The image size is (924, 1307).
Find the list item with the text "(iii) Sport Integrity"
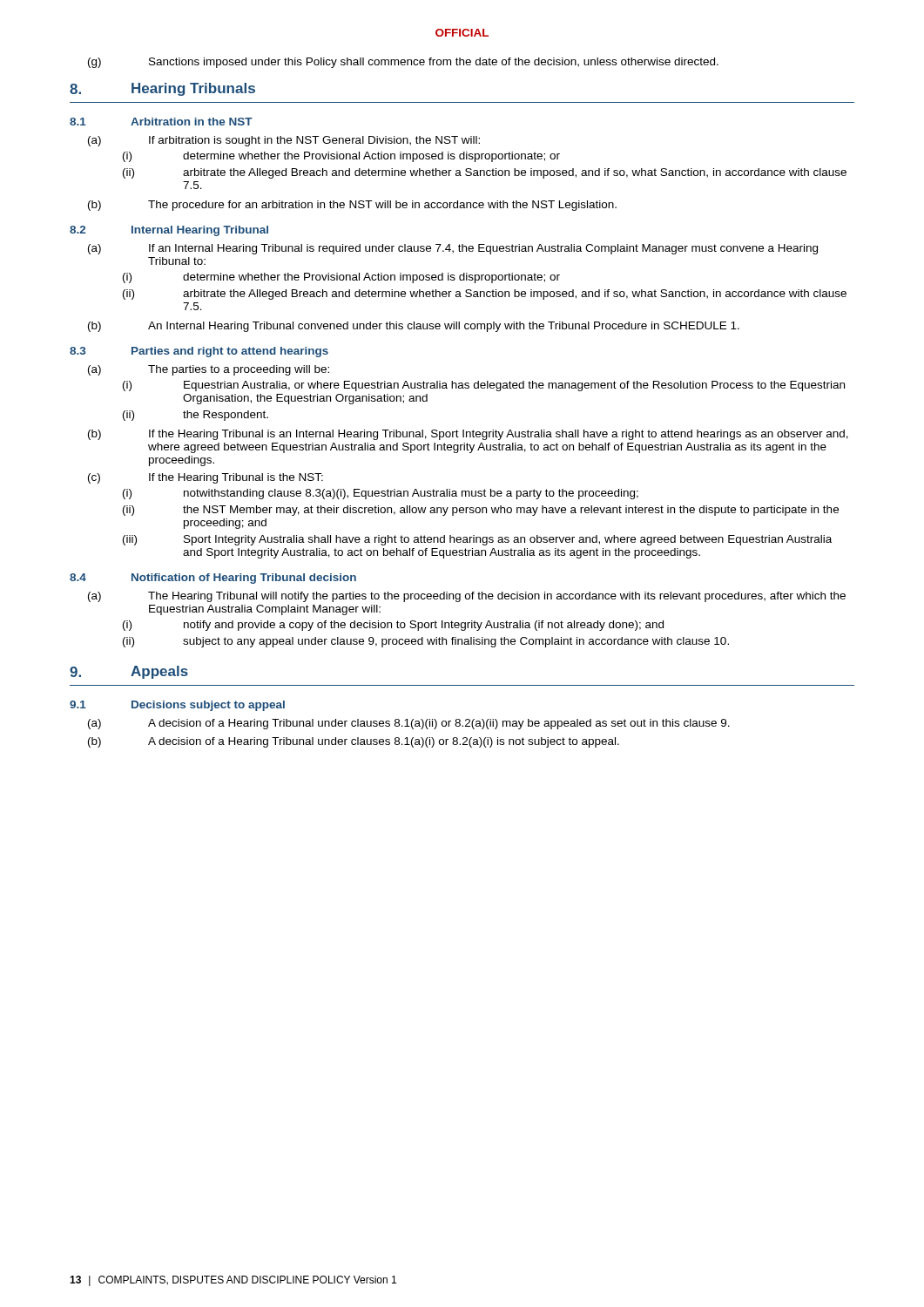[462, 545]
